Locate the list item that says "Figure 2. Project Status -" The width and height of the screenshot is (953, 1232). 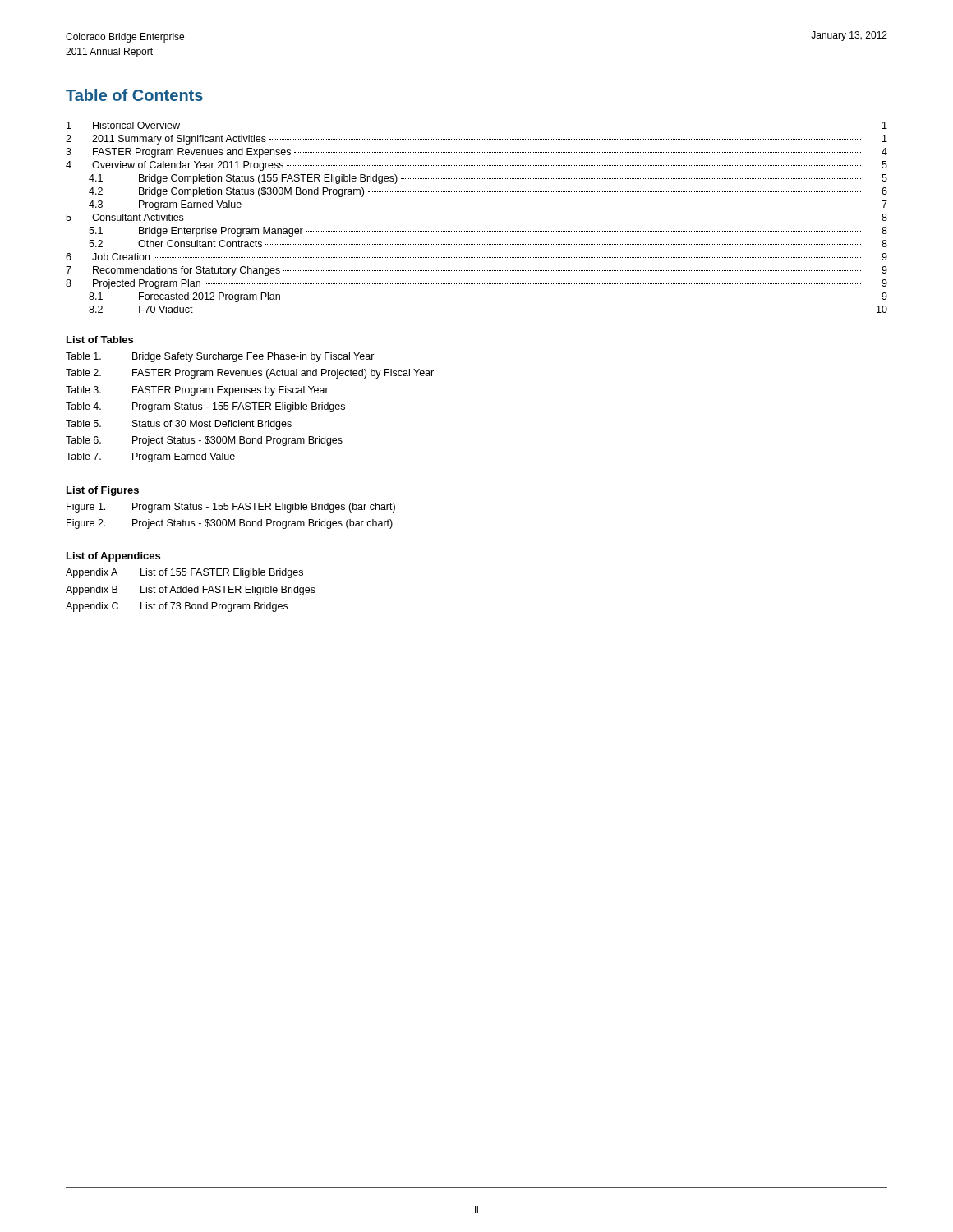coord(230,524)
